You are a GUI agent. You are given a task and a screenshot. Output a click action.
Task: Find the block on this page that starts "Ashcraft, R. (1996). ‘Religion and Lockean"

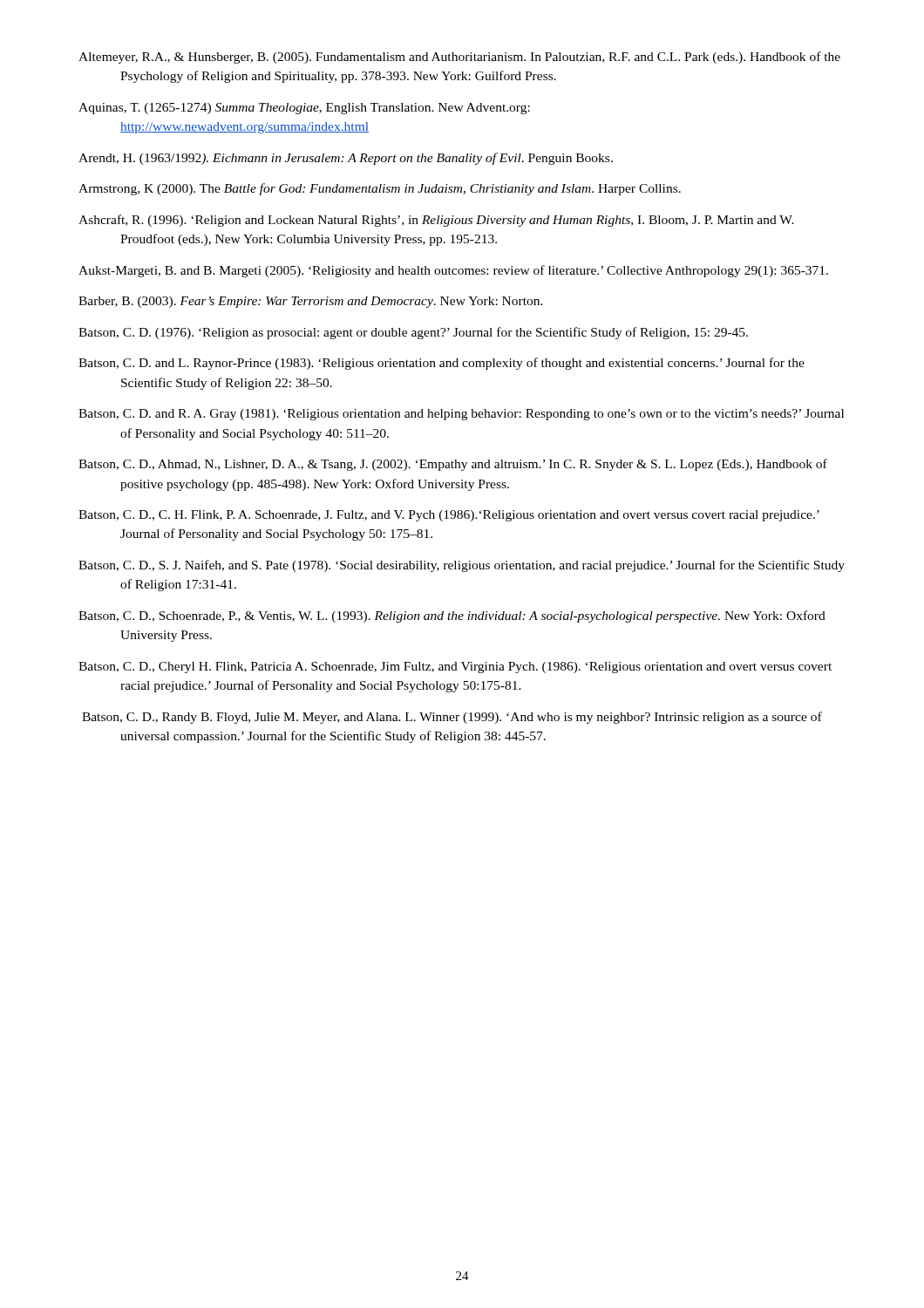pyautogui.click(x=436, y=229)
